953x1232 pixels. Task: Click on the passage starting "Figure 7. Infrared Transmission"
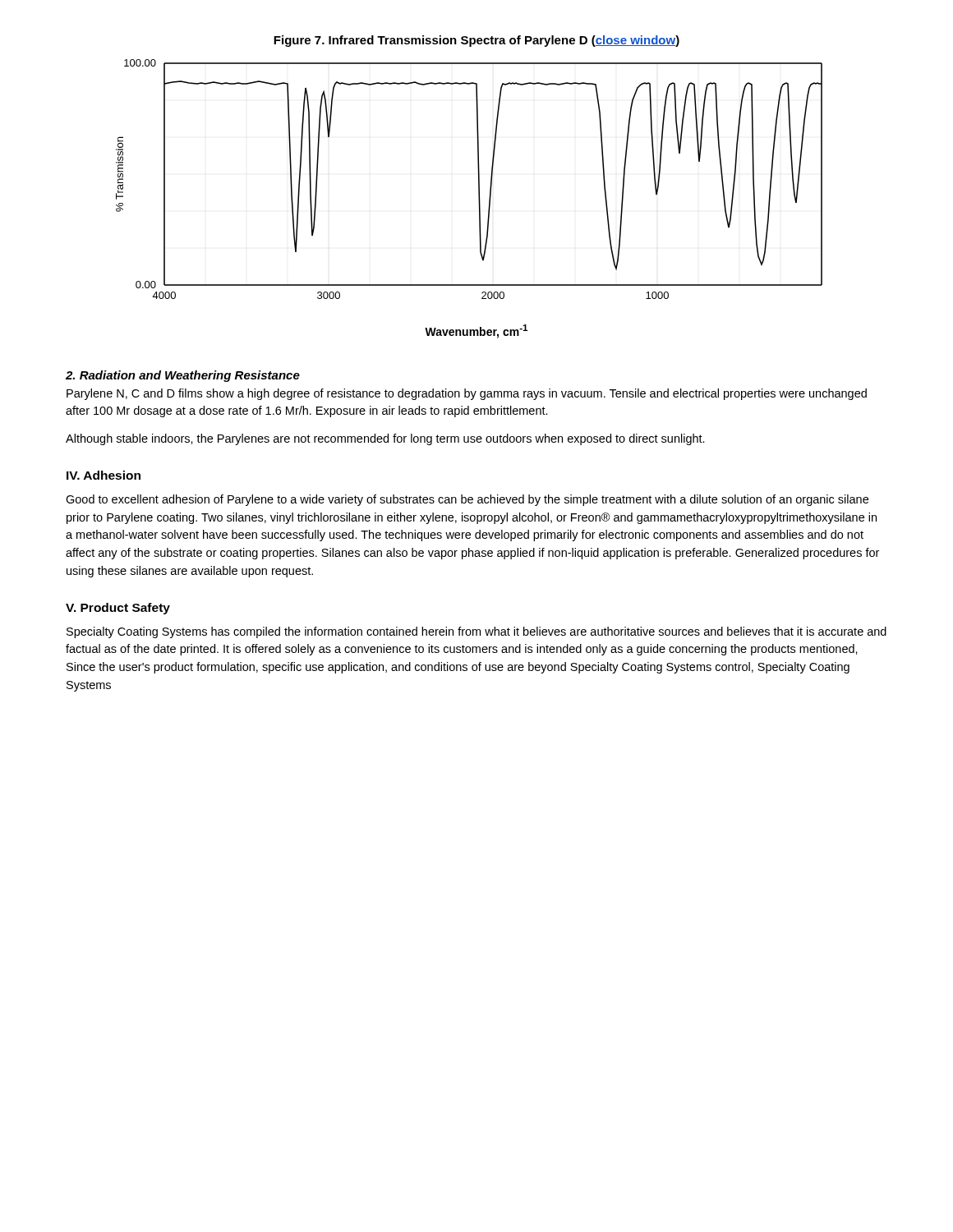[x=476, y=40]
